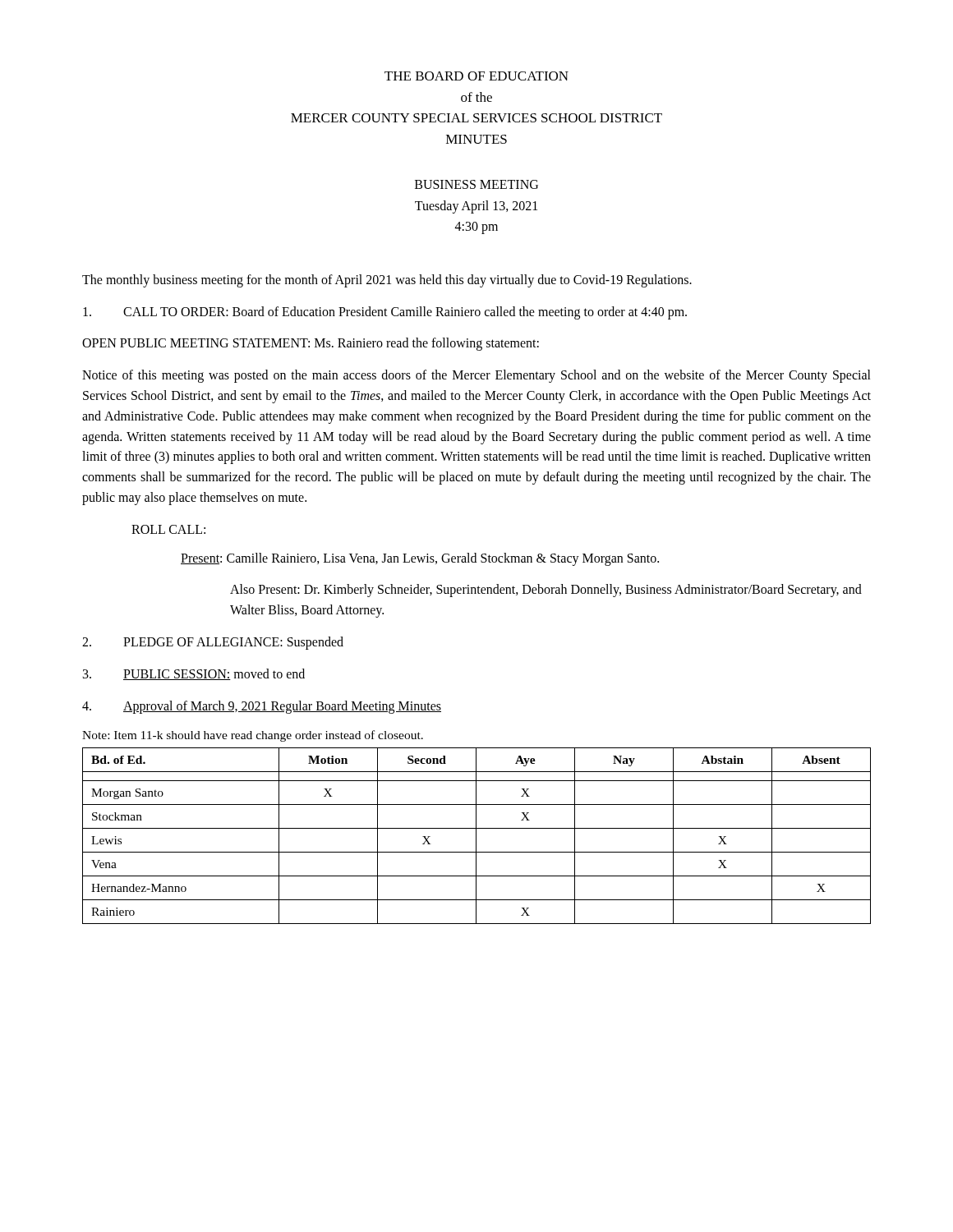Locate the list item containing "2. PLEDGE OF ALLEGIANCE: Suspended"
The width and height of the screenshot is (953, 1232).
(213, 643)
